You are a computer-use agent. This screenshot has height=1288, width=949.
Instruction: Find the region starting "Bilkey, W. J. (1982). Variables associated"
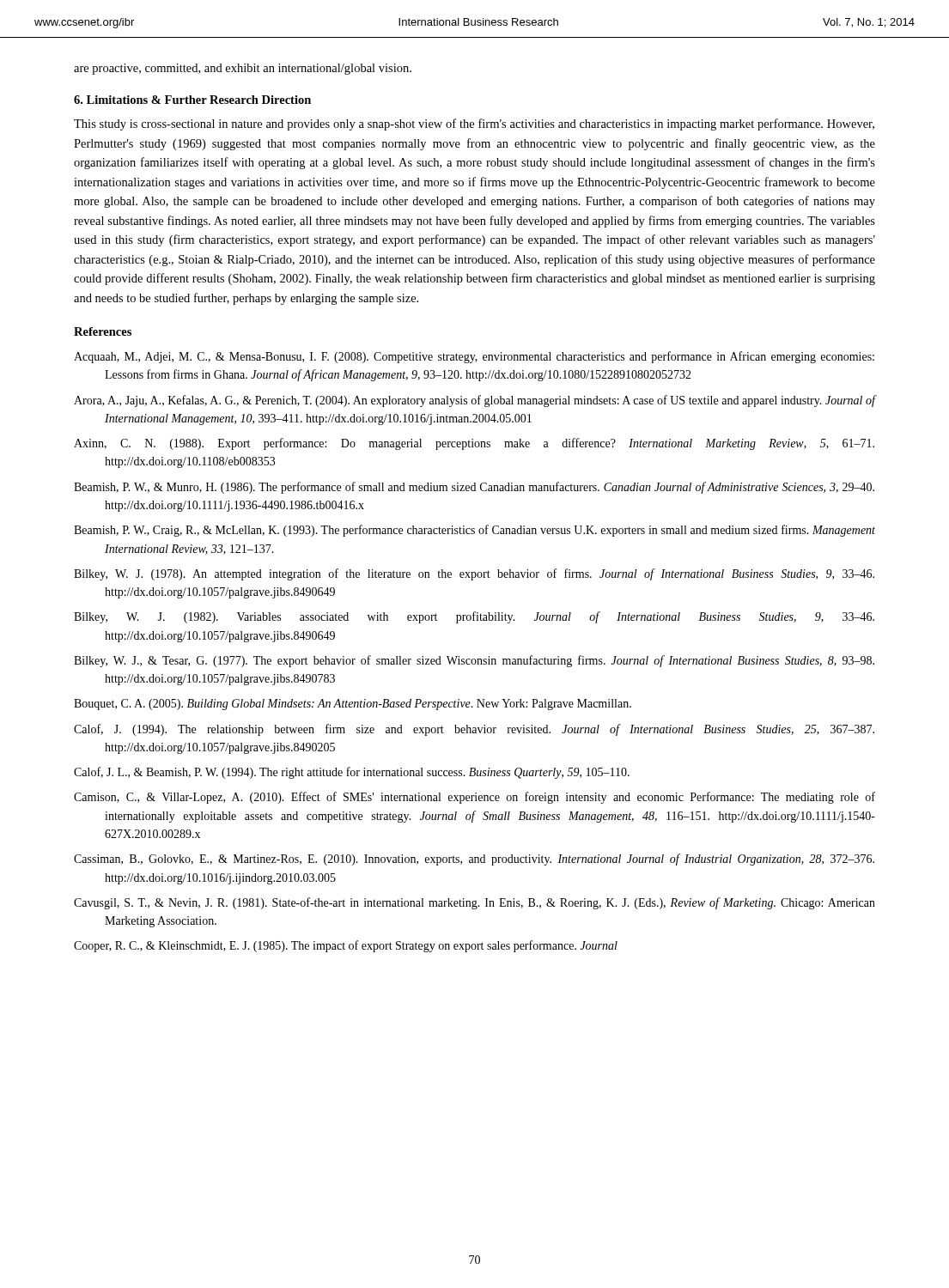[474, 626]
